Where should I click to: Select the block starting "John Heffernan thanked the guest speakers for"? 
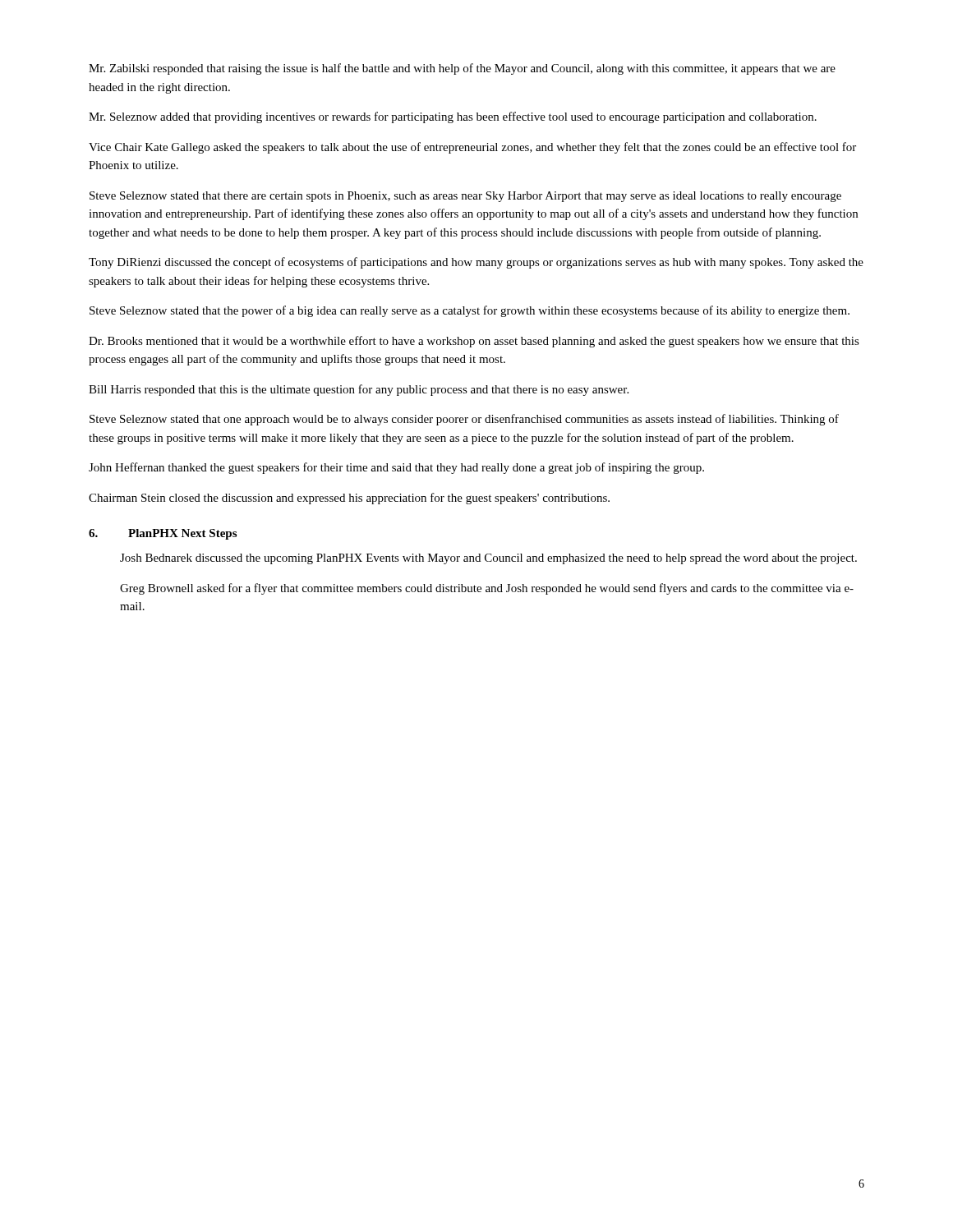click(397, 467)
